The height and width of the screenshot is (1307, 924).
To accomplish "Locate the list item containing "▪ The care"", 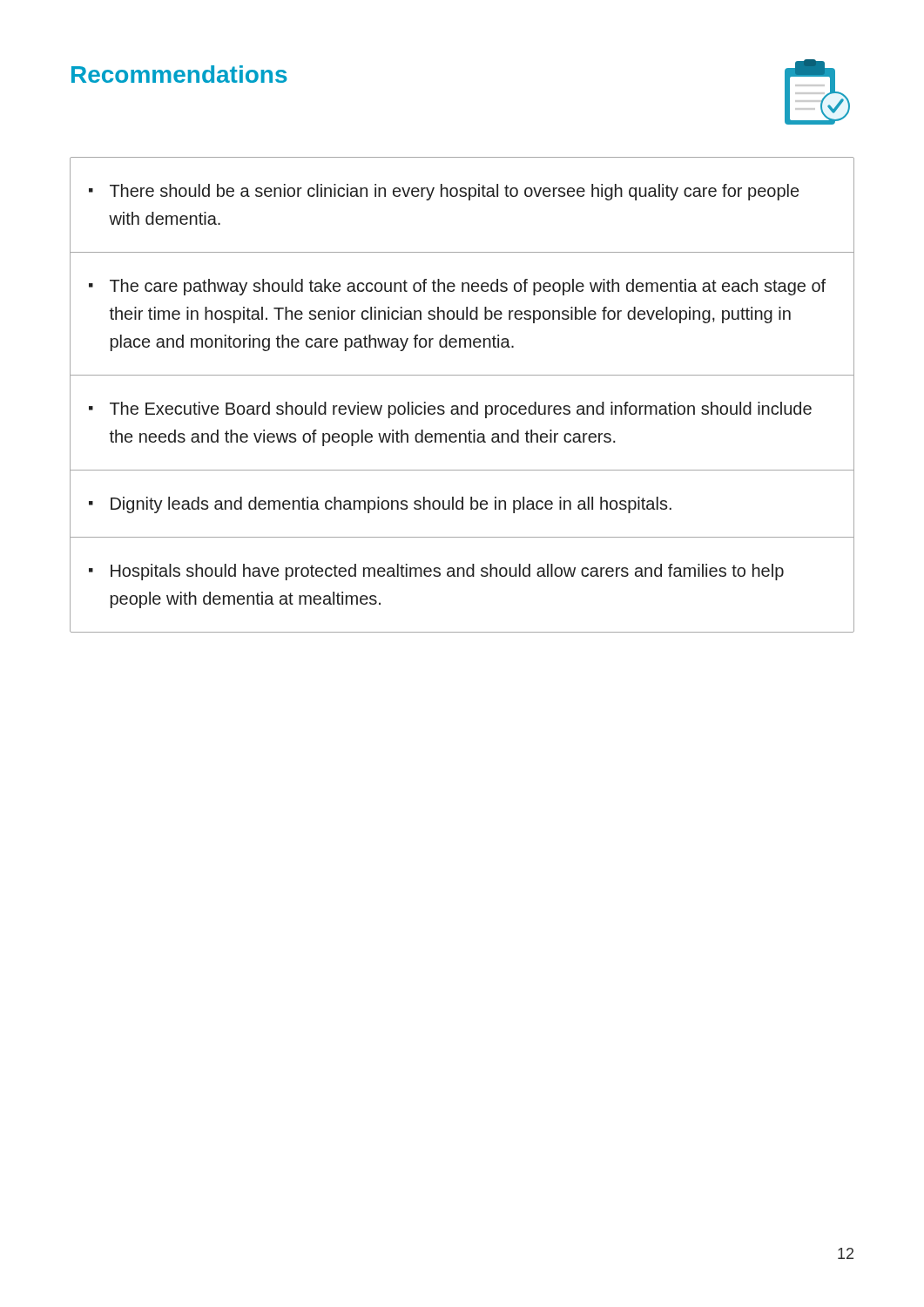I will coord(458,314).
